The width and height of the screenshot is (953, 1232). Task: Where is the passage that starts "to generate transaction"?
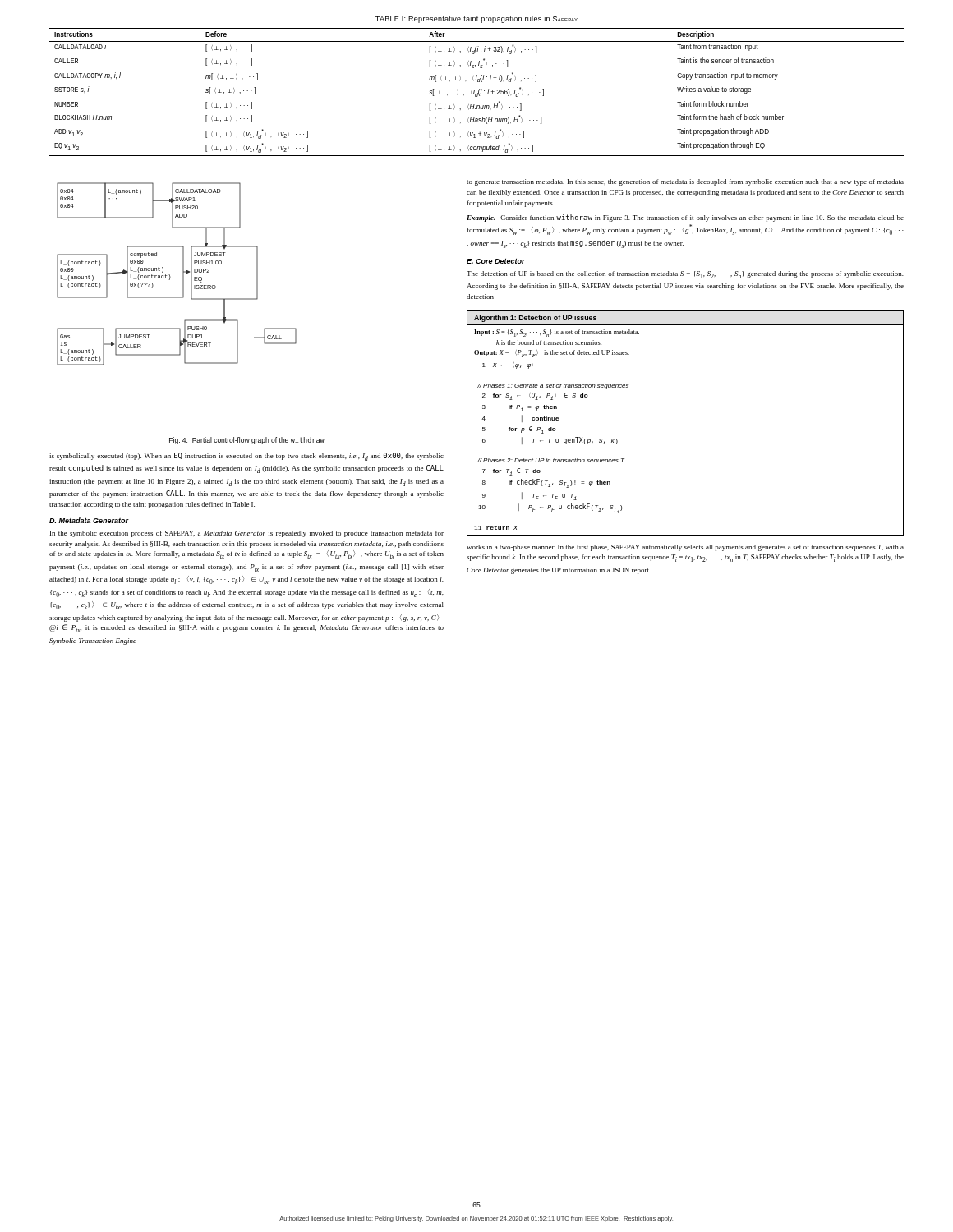pyautogui.click(x=685, y=192)
